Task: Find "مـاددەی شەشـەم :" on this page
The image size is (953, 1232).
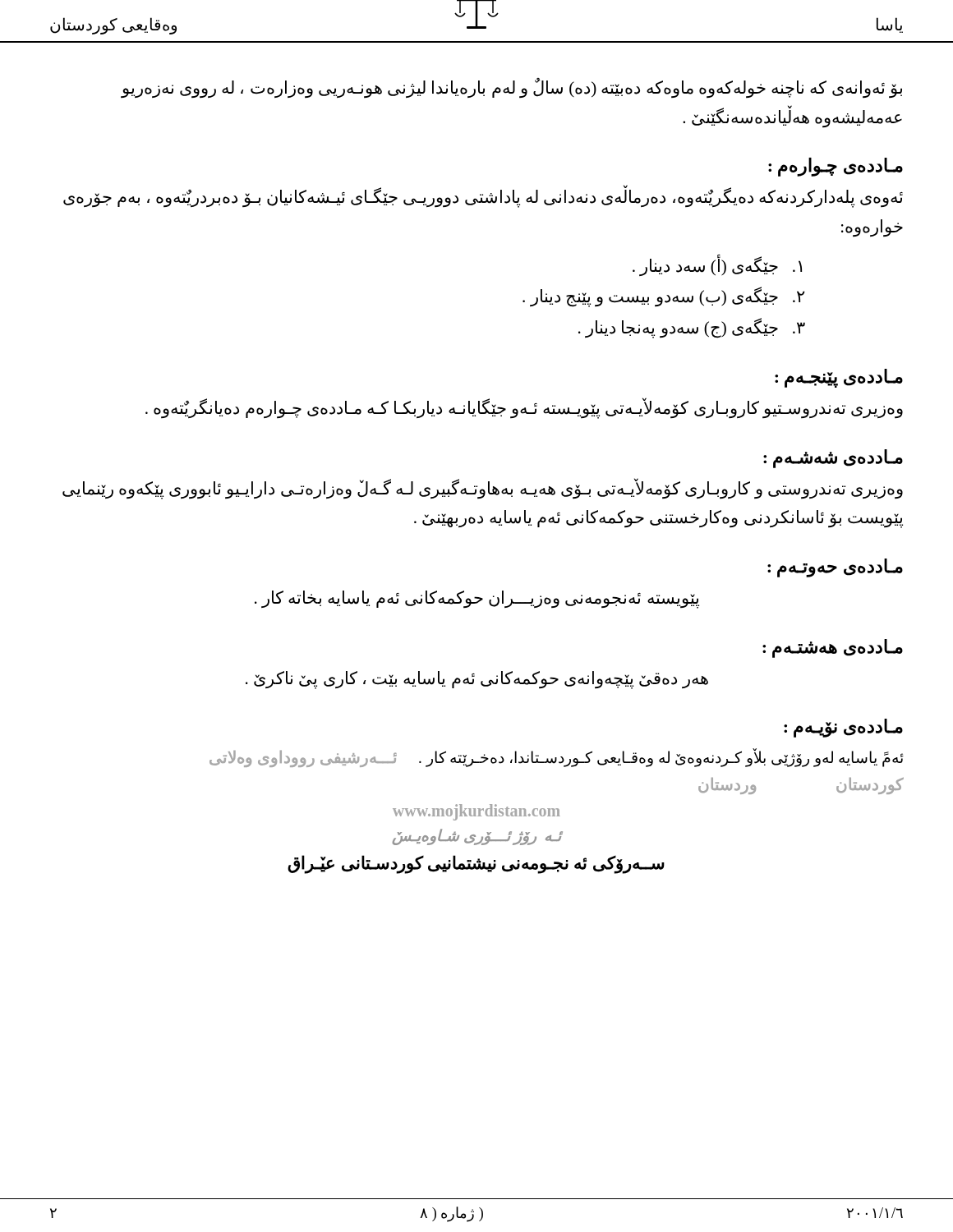Action: point(833,457)
